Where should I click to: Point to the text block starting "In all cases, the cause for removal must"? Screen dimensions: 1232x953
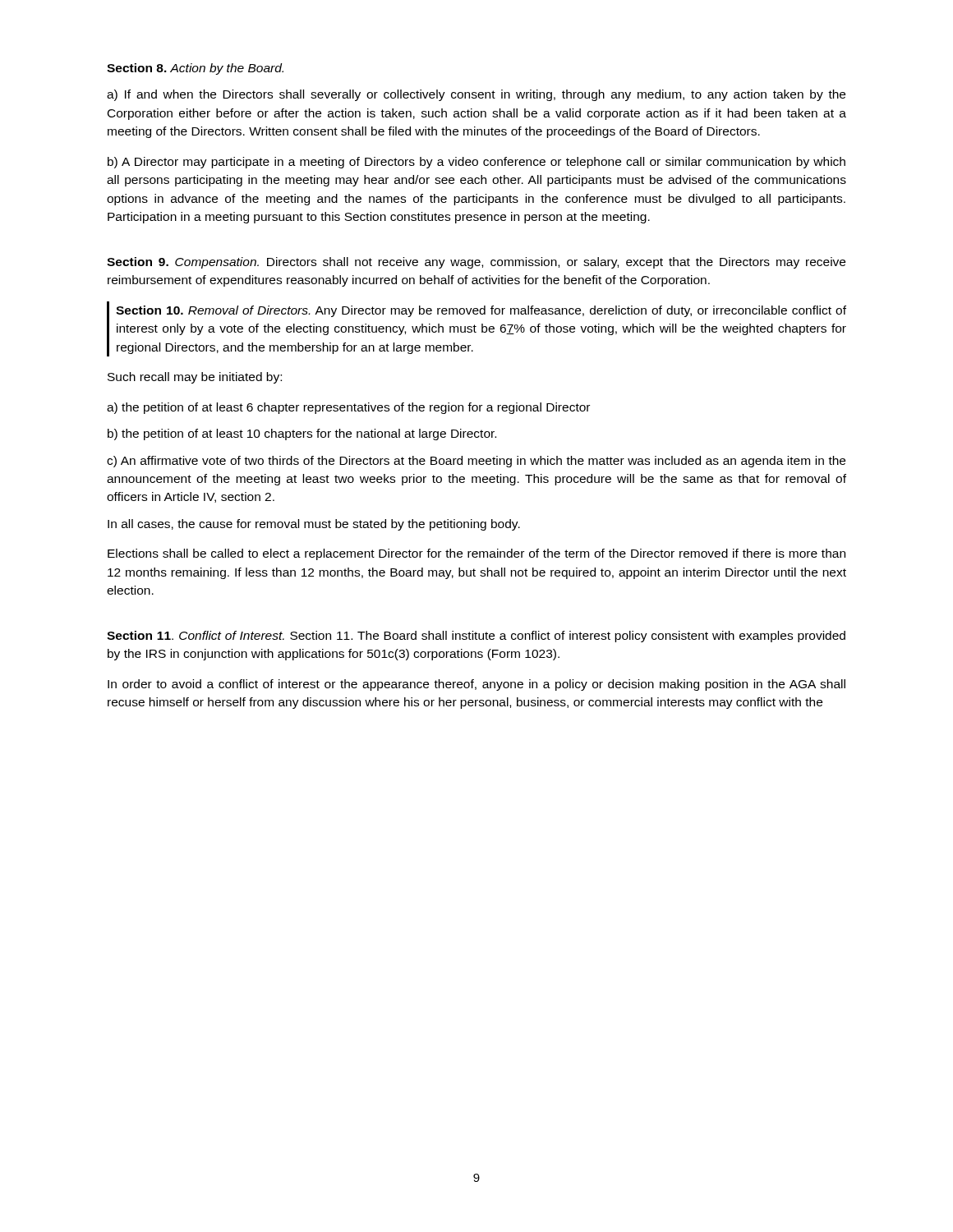click(x=314, y=524)
